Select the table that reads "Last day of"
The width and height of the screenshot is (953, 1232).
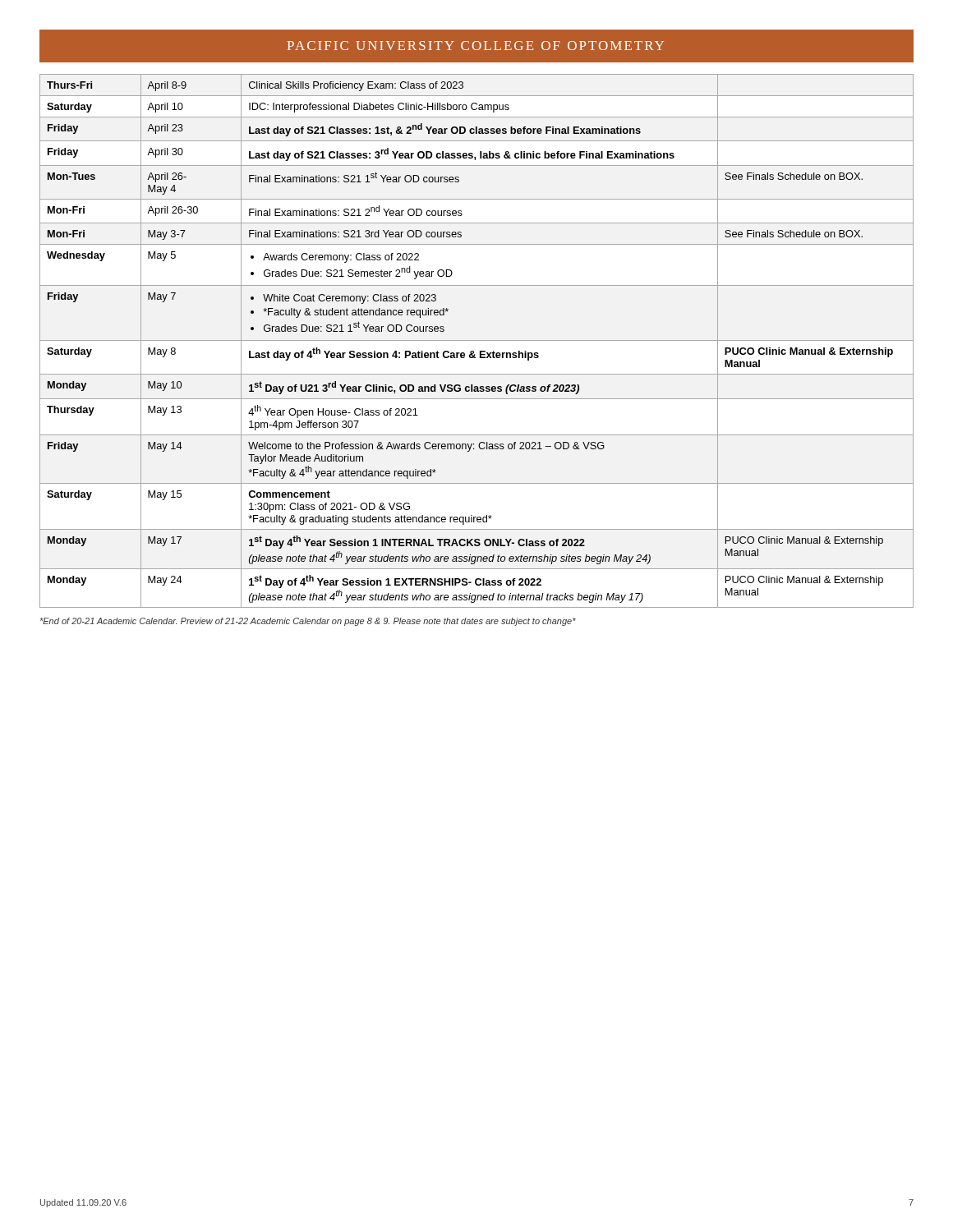[x=476, y=341]
